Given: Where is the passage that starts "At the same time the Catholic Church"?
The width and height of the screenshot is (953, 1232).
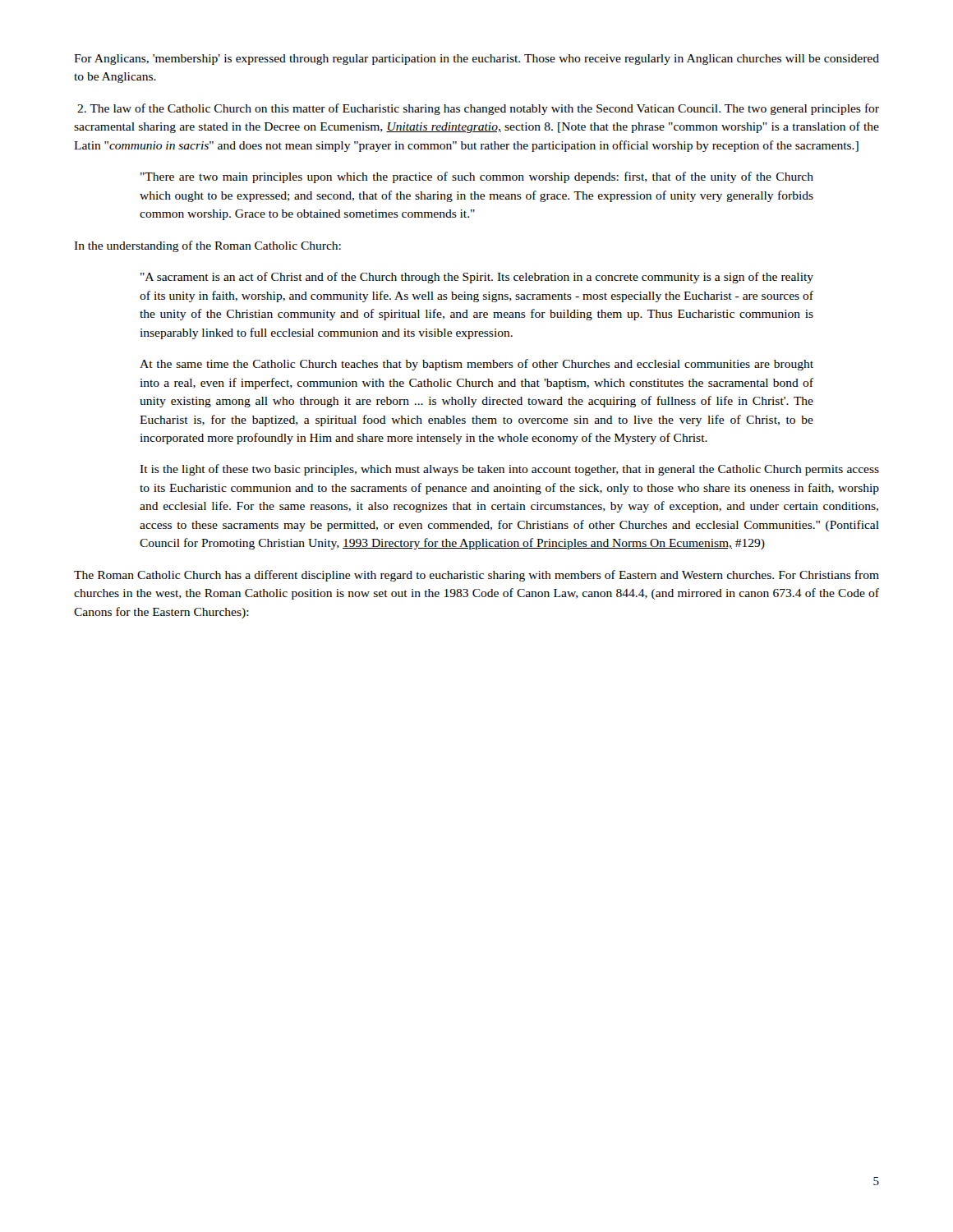Looking at the screenshot, I should pos(476,400).
